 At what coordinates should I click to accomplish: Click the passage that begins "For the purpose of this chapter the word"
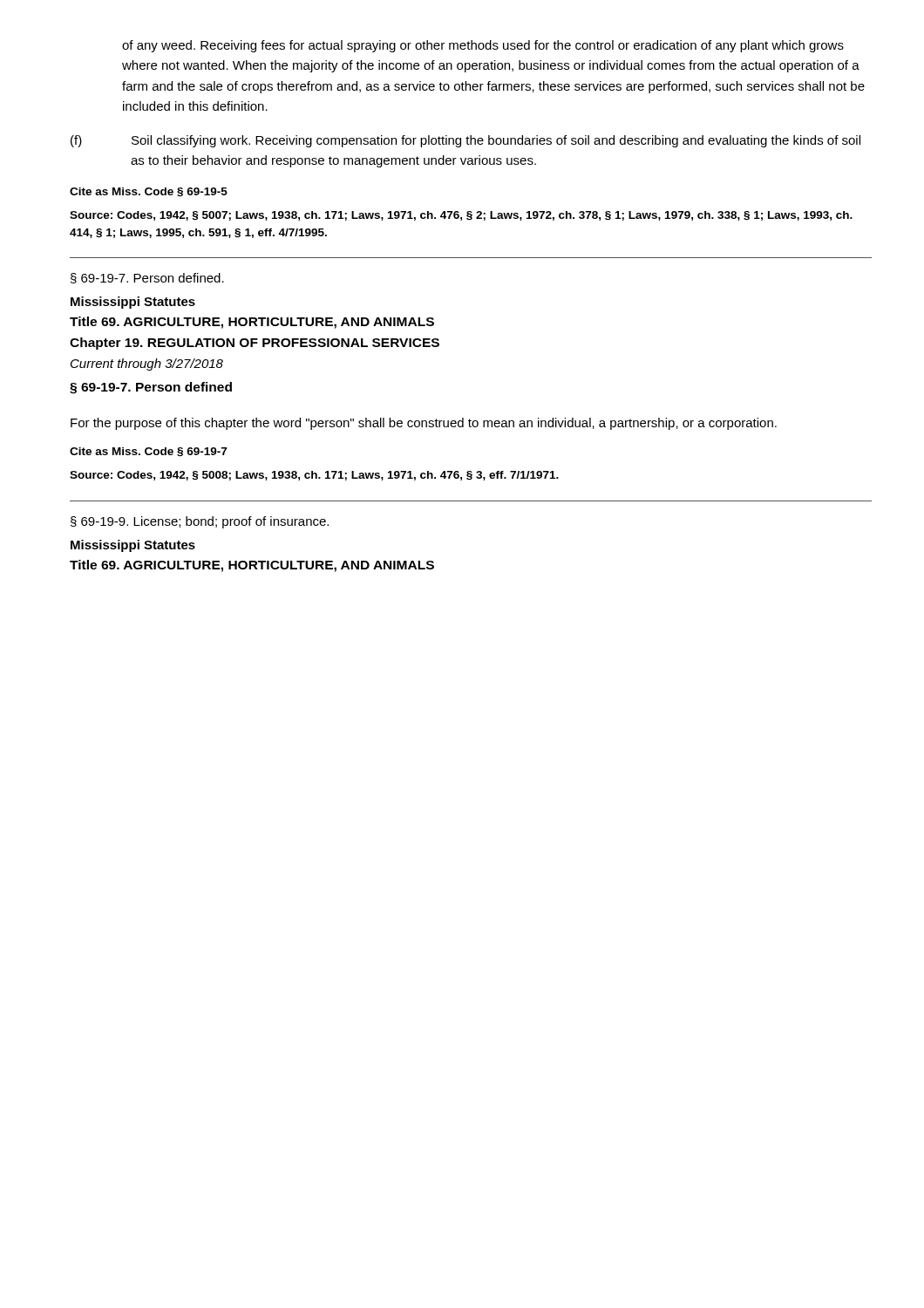click(471, 423)
